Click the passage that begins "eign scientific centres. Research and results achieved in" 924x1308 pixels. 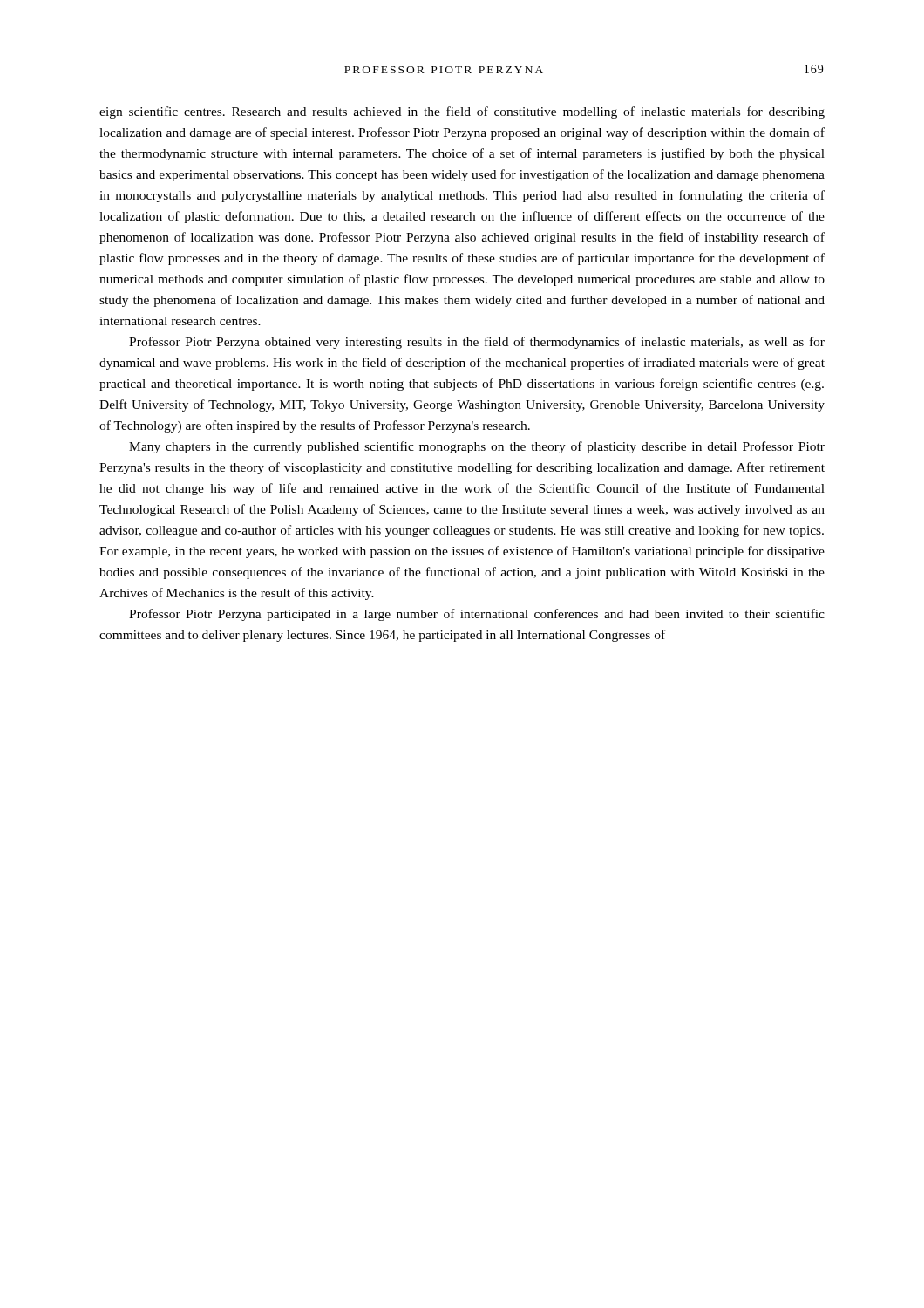[462, 373]
